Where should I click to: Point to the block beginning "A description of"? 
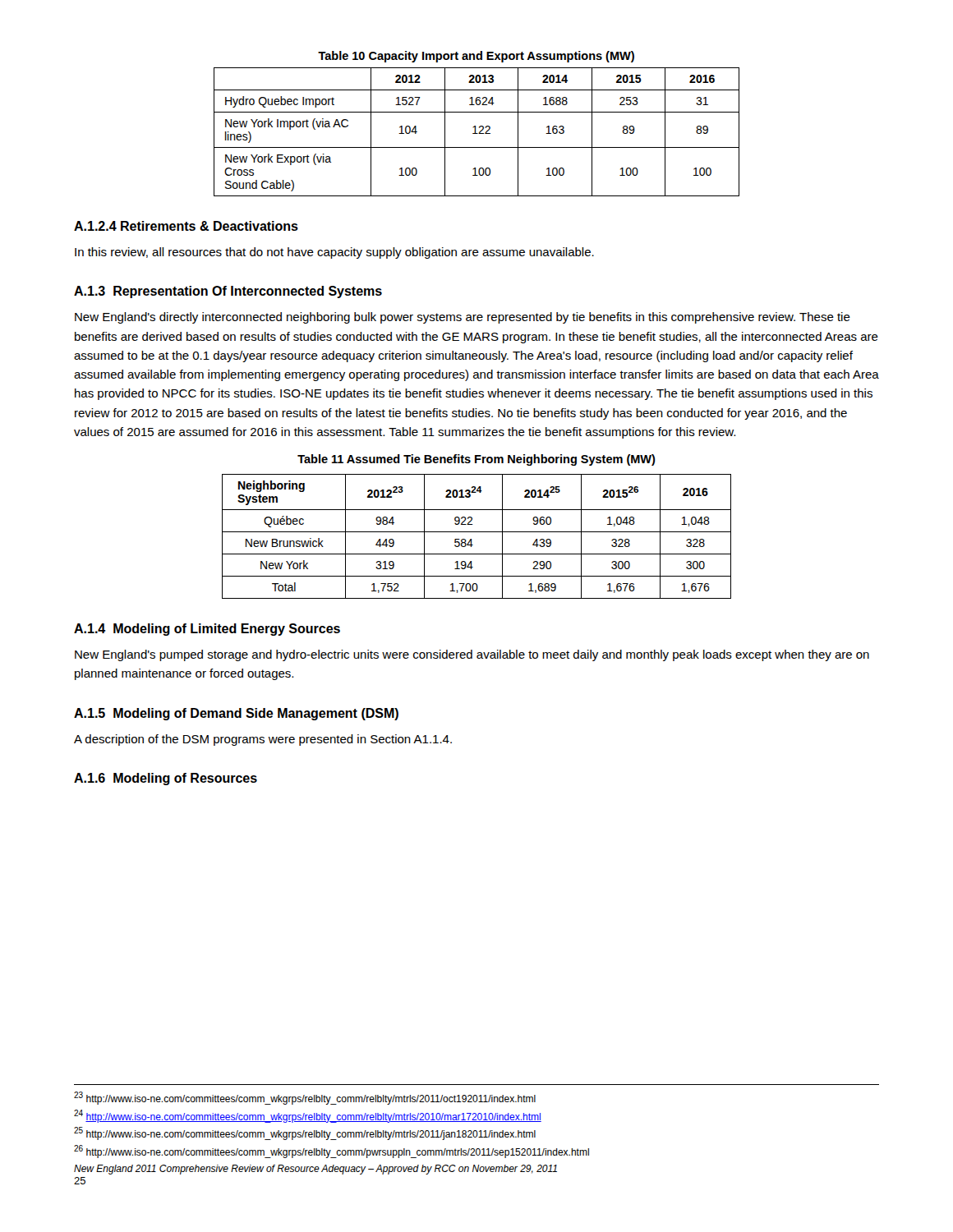pos(263,738)
